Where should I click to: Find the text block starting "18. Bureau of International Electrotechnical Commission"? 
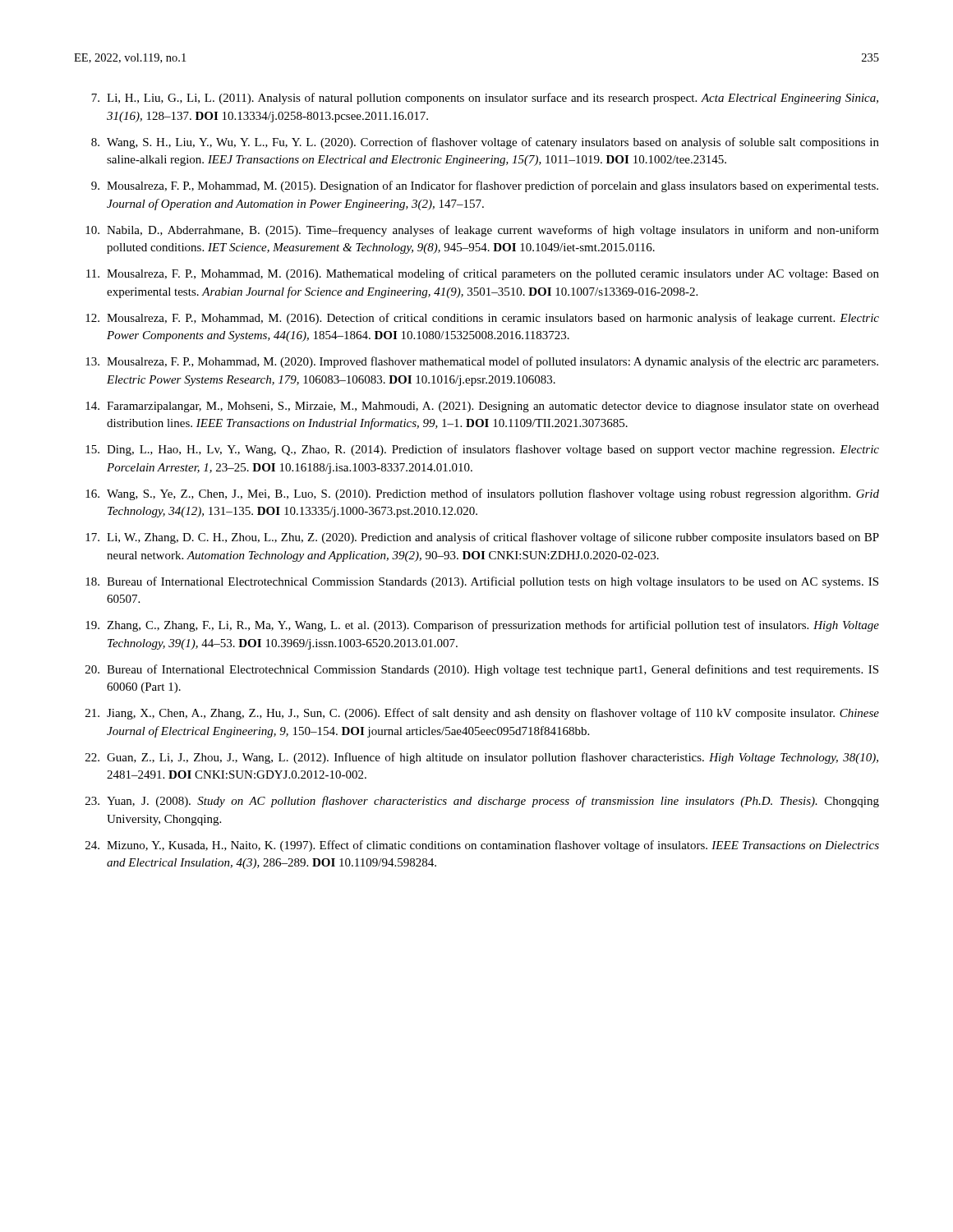476,591
